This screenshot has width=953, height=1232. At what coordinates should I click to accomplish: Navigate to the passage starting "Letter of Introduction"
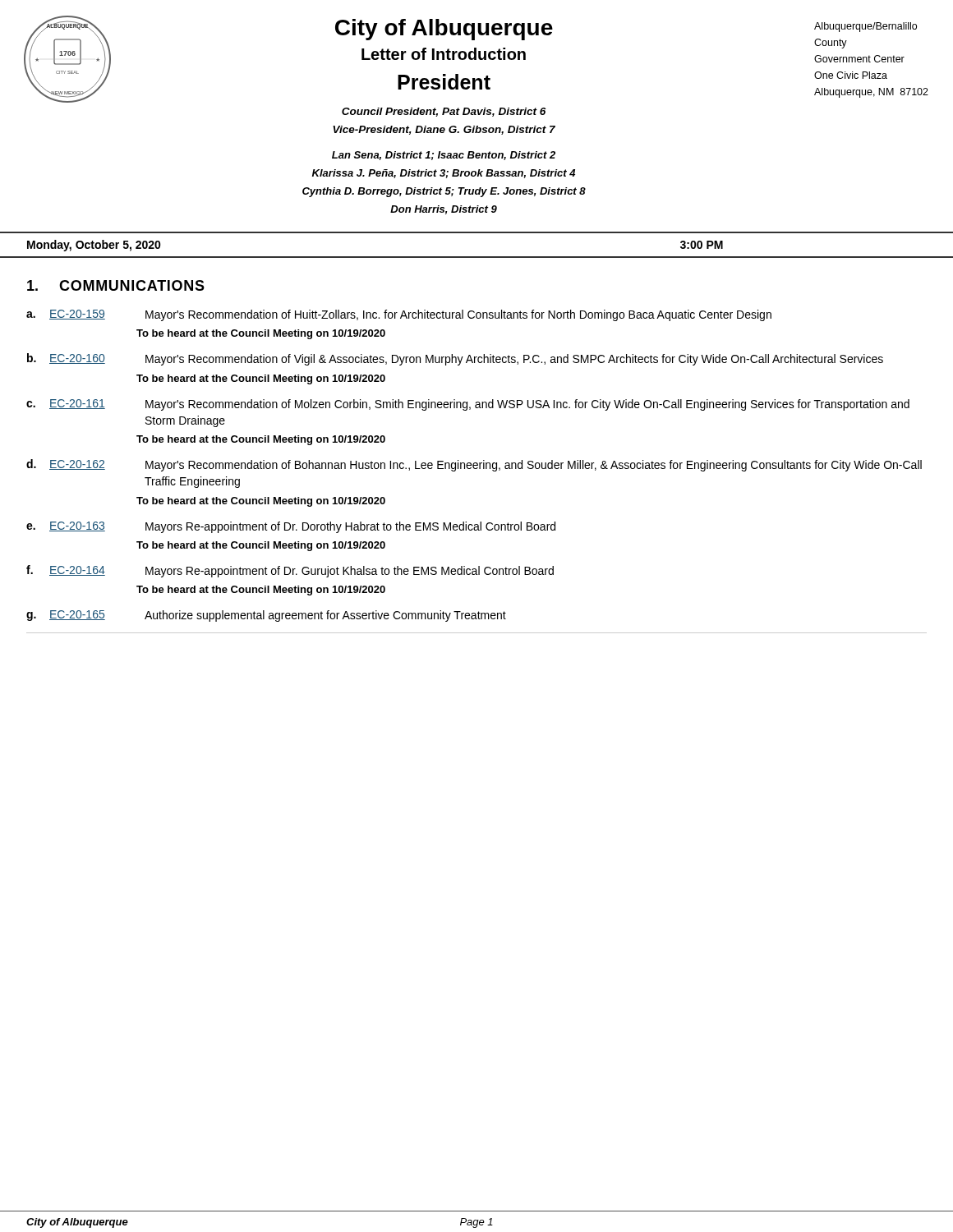(444, 54)
